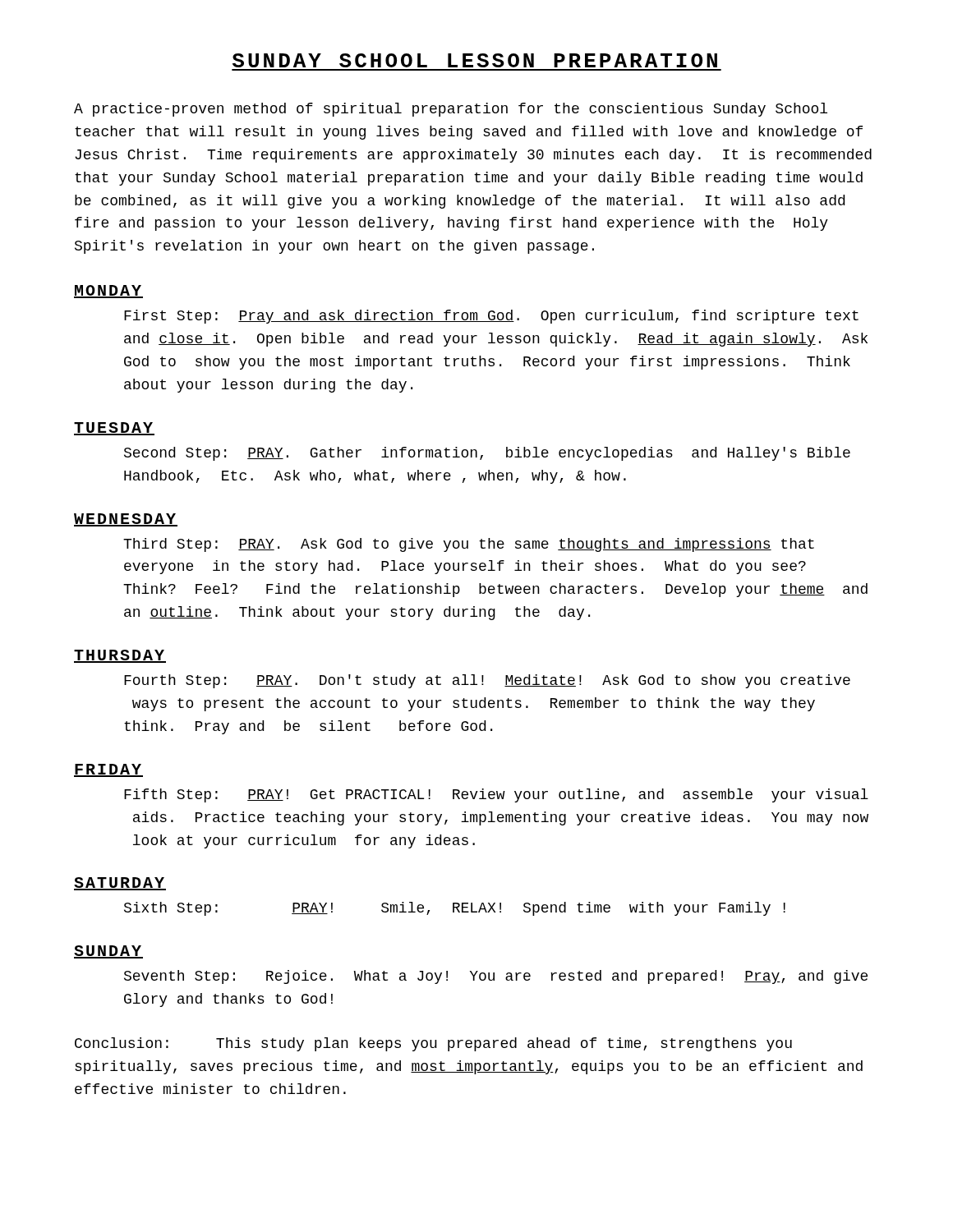Find the passage starting "Fourth Step: PRAY. Don't study at"

click(x=487, y=704)
